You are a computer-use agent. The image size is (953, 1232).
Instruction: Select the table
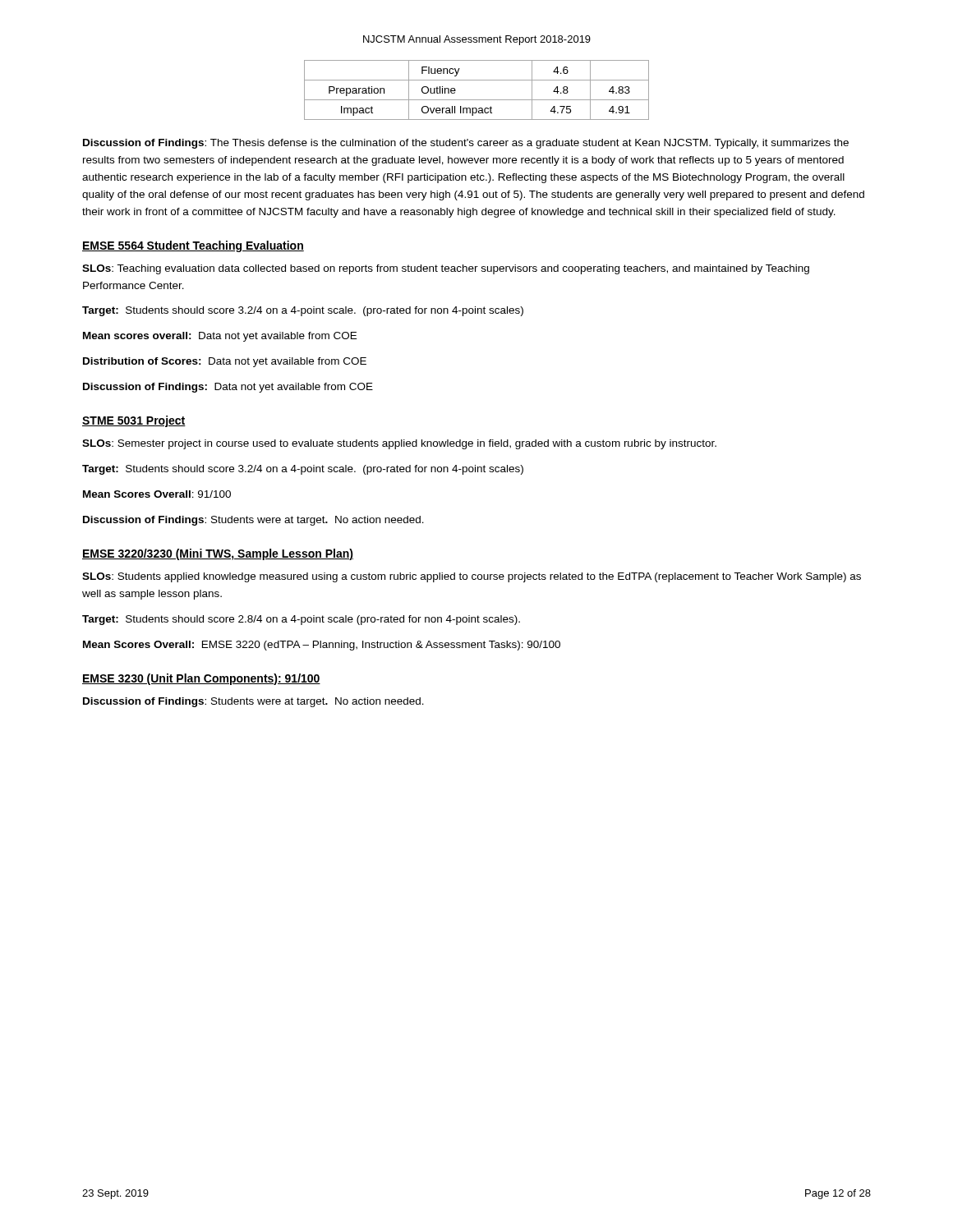(476, 90)
